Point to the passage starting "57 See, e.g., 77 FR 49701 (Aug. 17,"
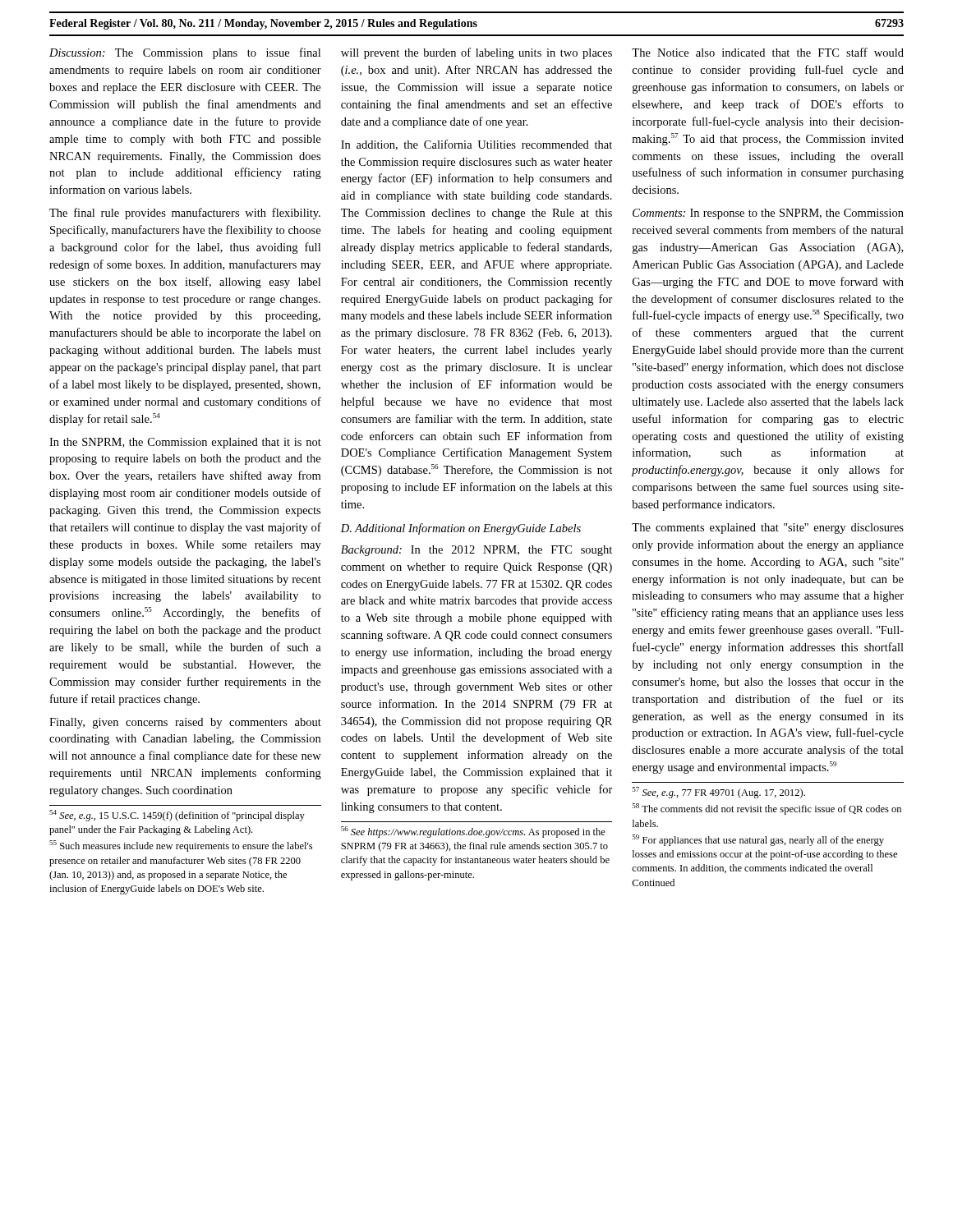This screenshot has height=1232, width=953. pos(768,838)
